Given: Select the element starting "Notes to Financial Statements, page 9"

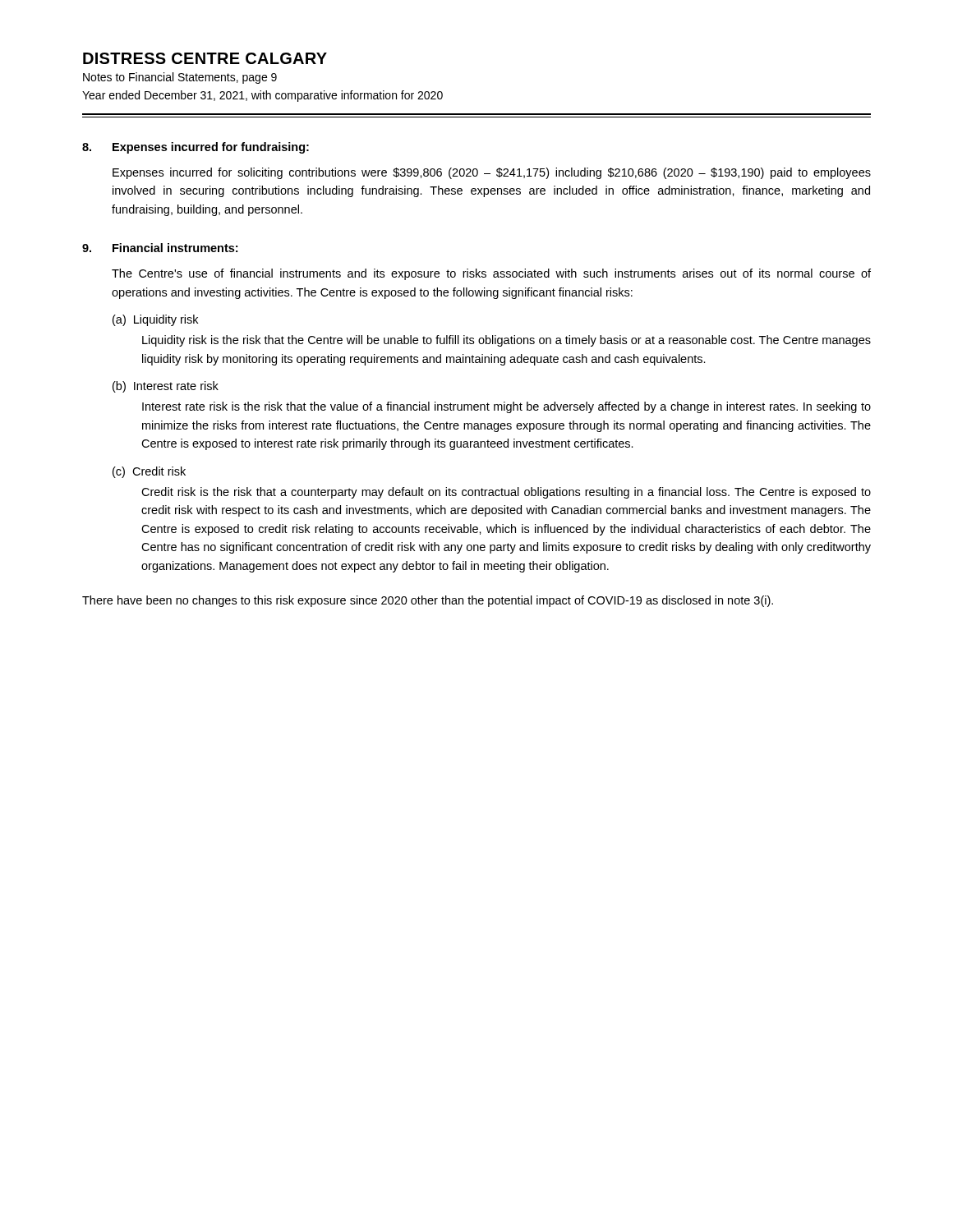Looking at the screenshot, I should click(180, 77).
